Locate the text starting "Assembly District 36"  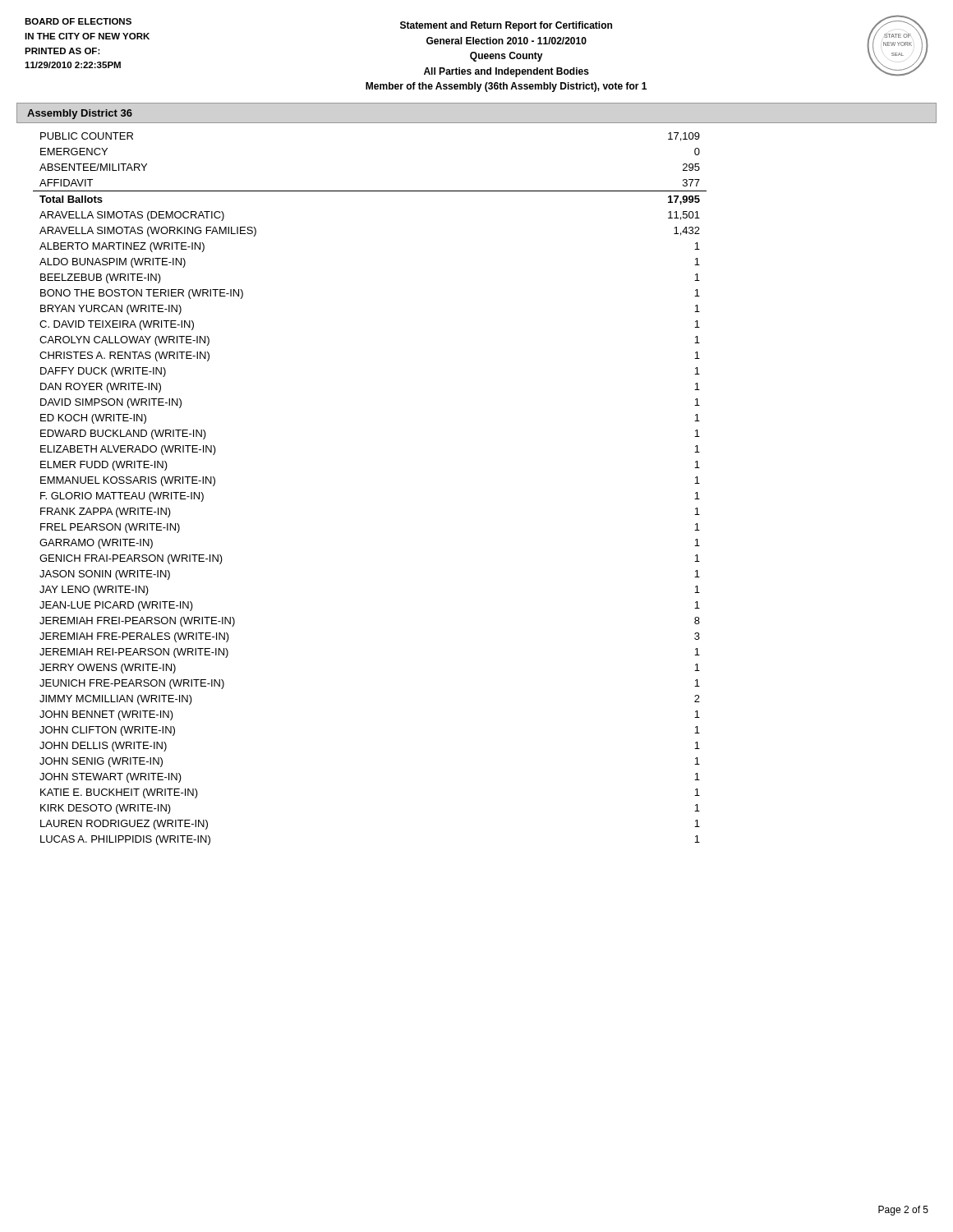[80, 113]
